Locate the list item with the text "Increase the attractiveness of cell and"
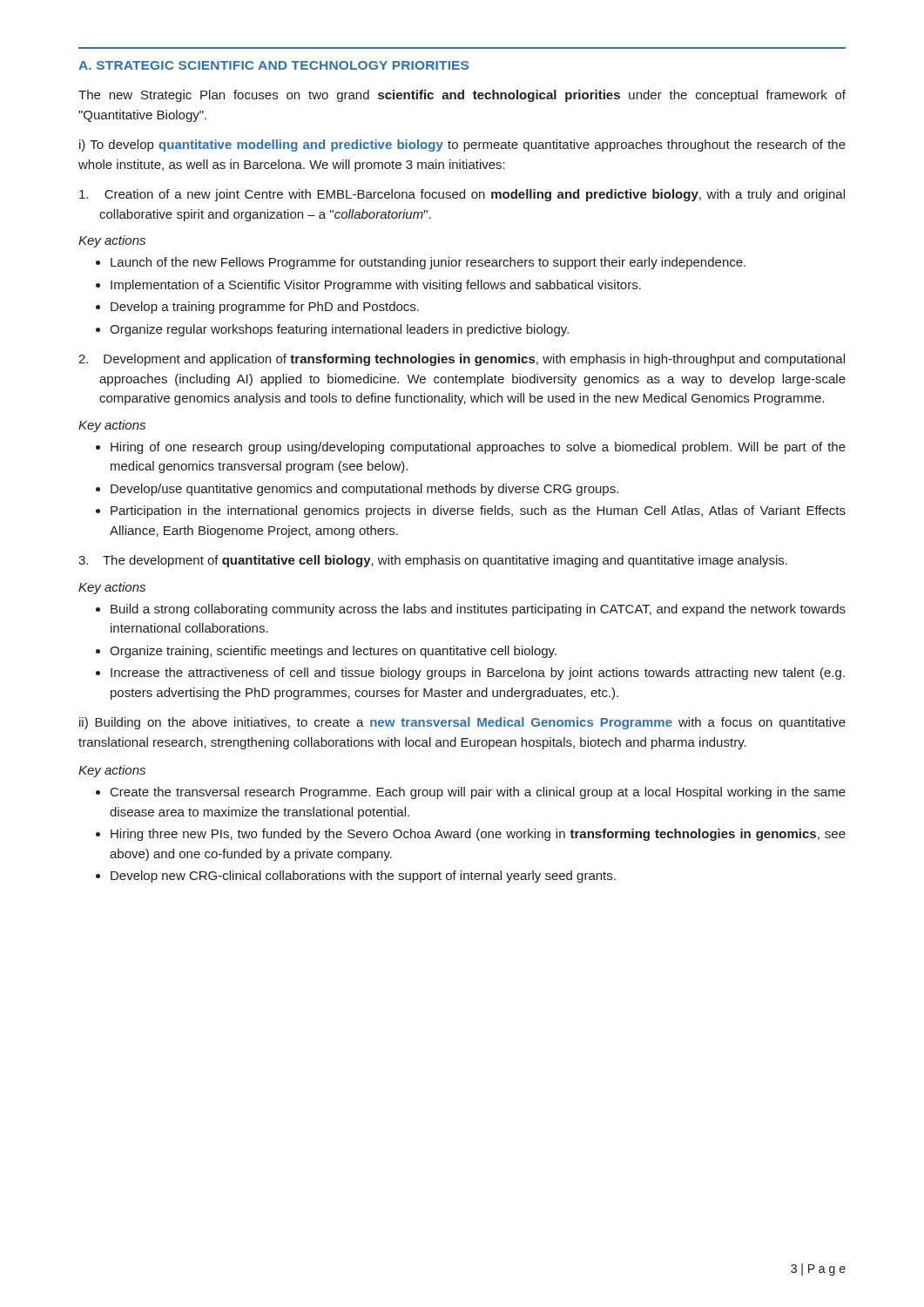The image size is (924, 1307). 478,682
